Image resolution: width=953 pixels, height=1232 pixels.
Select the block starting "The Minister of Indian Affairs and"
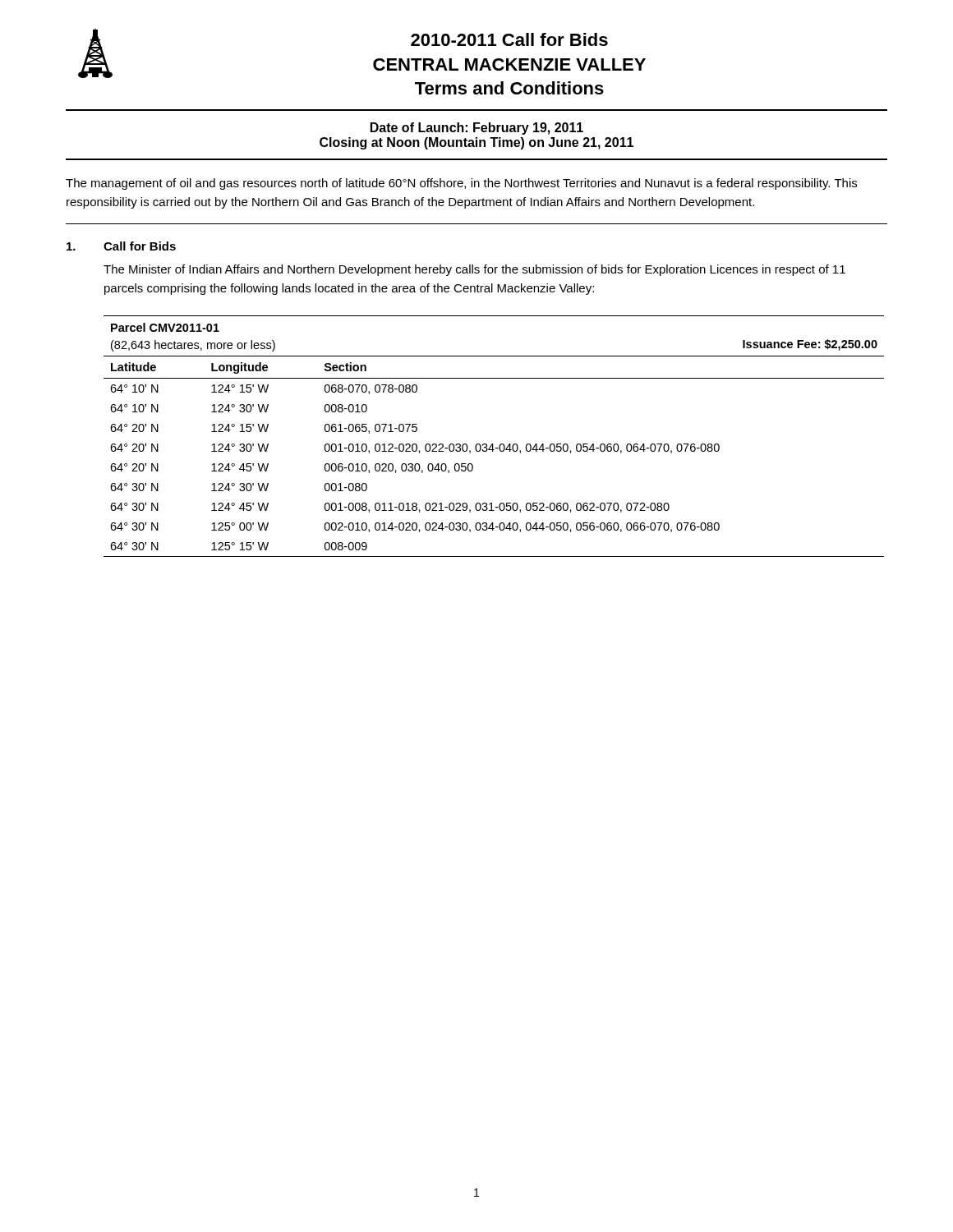[x=475, y=278]
